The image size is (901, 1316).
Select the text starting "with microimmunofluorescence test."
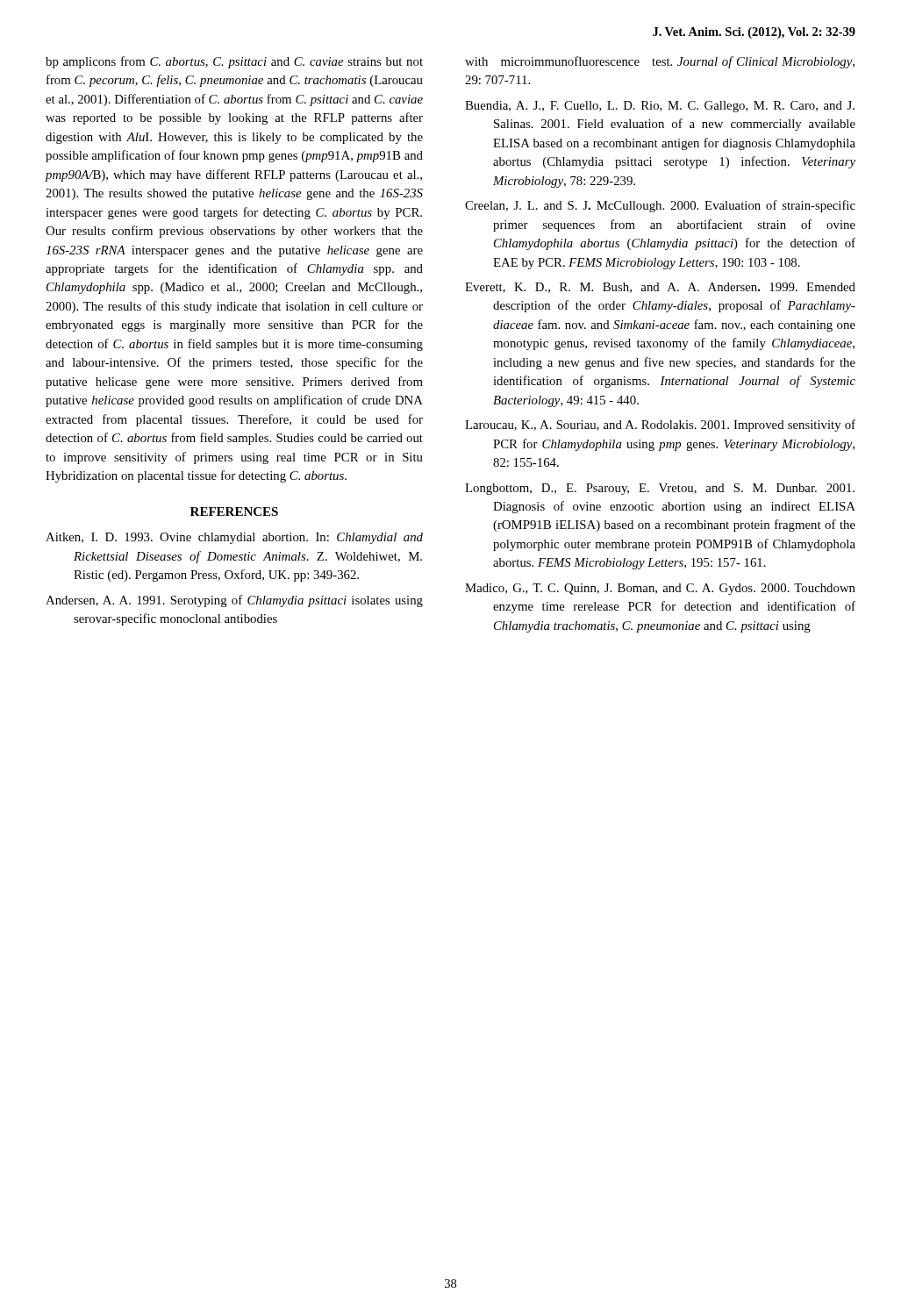(660, 71)
